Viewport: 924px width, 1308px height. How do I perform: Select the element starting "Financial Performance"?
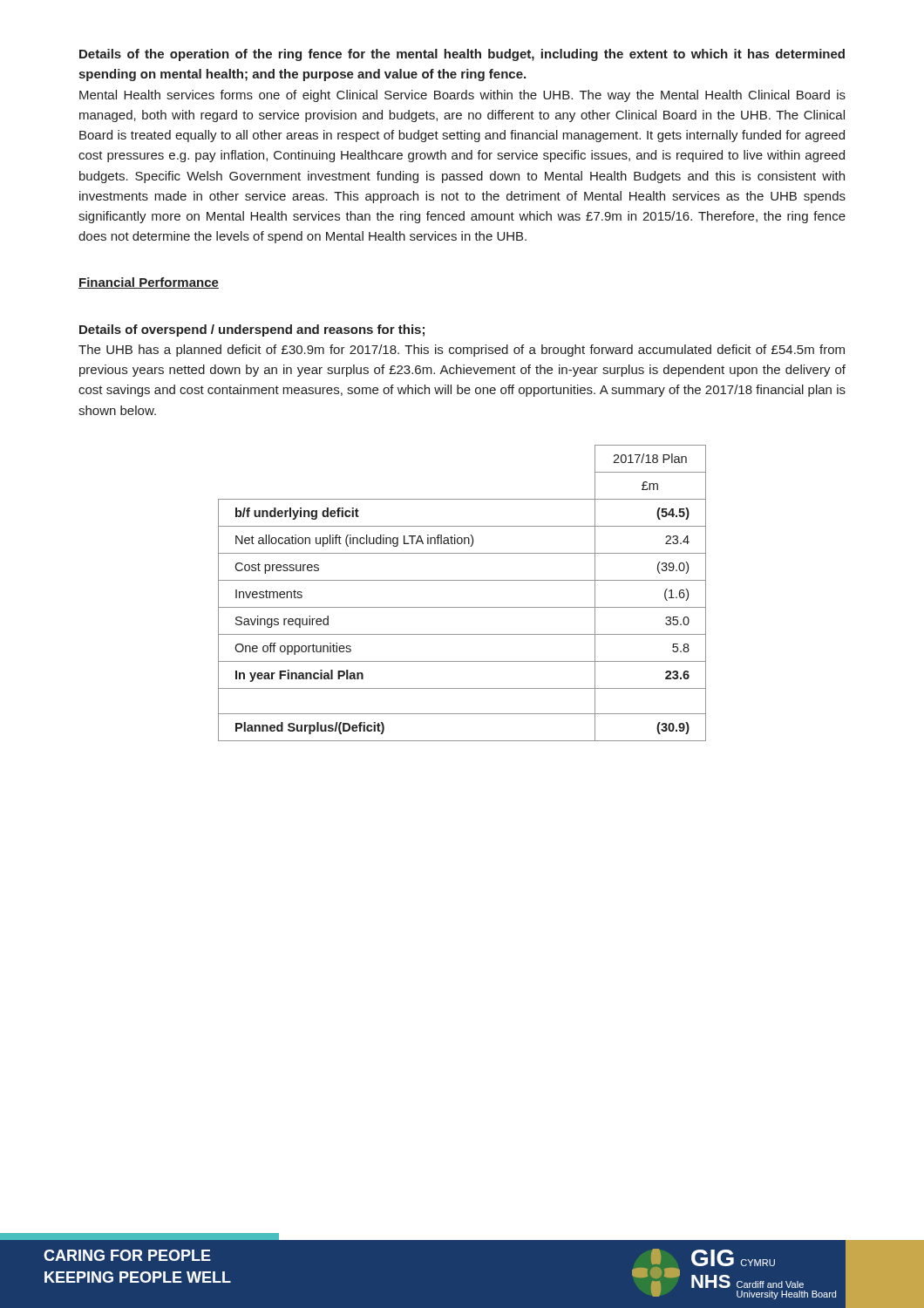[149, 282]
